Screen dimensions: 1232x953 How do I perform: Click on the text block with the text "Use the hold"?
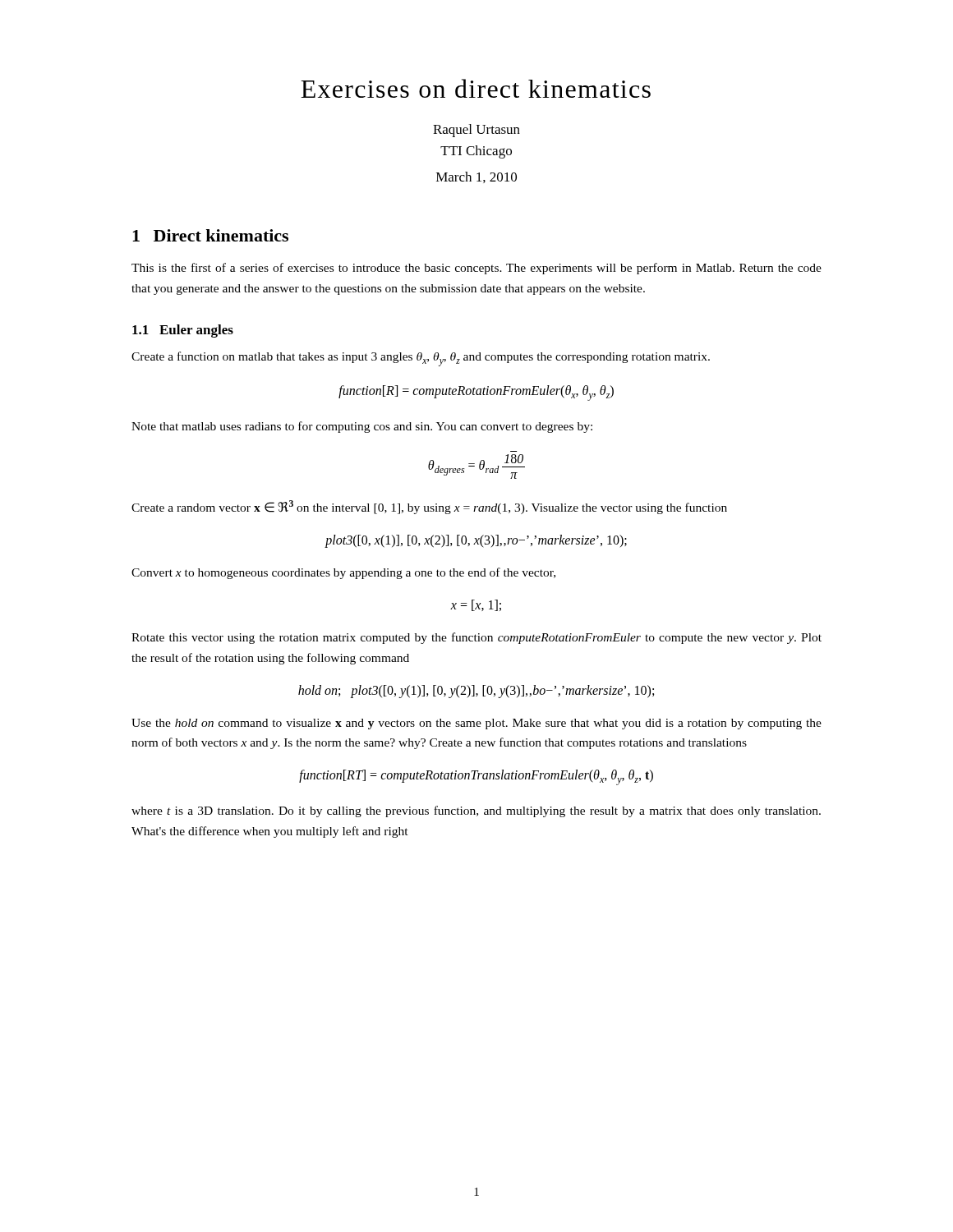coord(476,732)
